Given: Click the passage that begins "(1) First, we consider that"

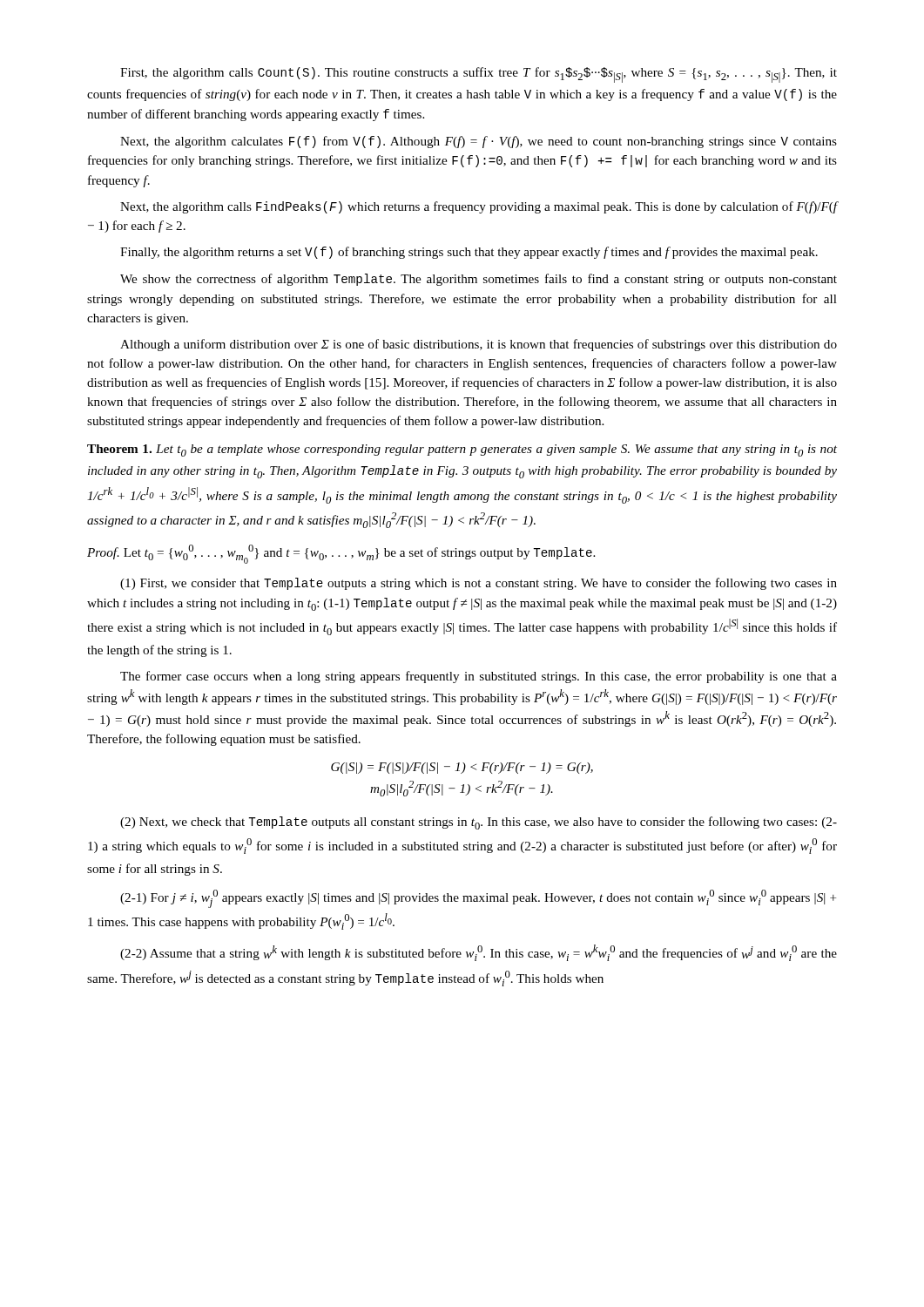Looking at the screenshot, I should tap(462, 617).
